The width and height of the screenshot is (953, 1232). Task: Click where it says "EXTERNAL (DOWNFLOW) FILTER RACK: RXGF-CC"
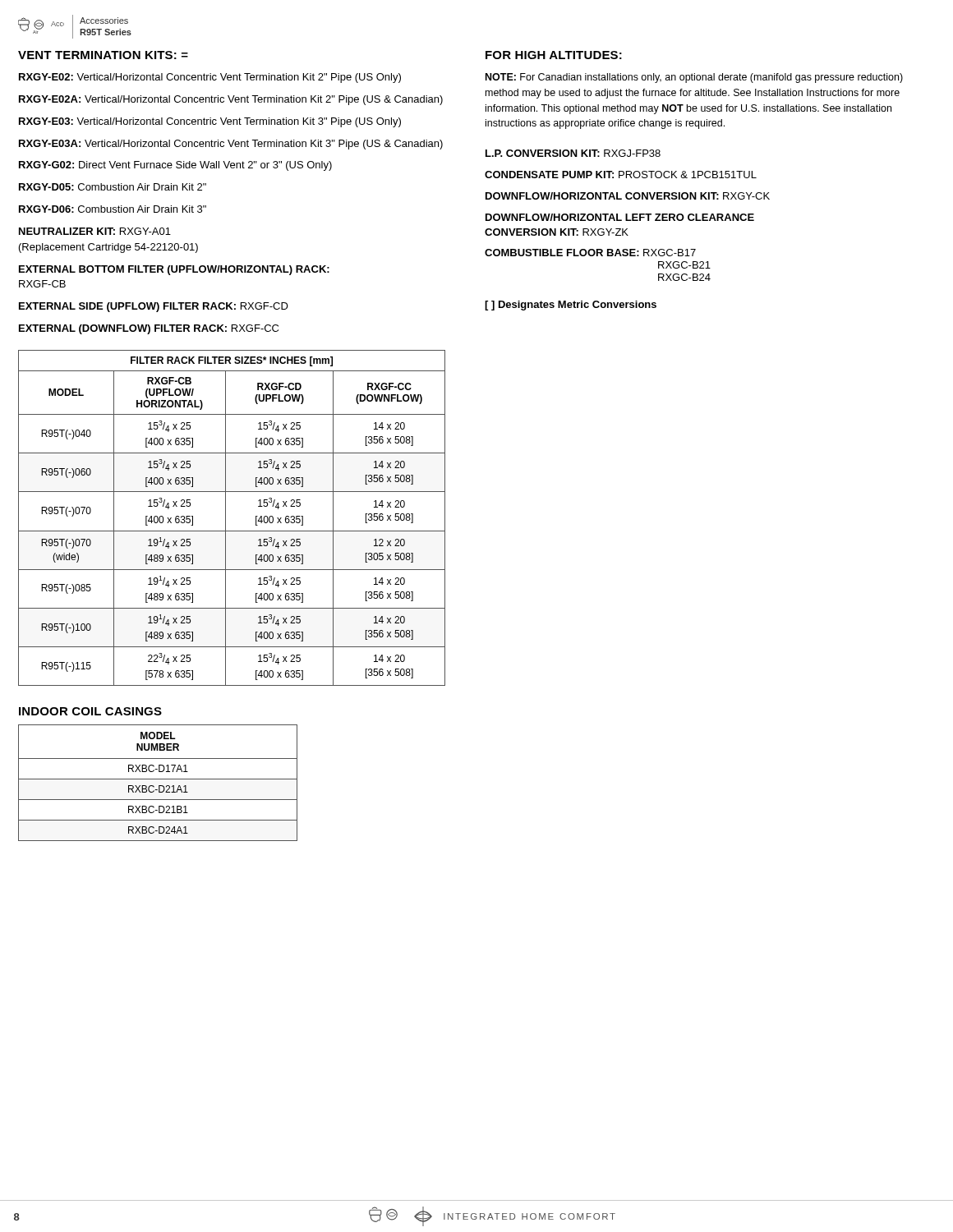click(x=149, y=328)
